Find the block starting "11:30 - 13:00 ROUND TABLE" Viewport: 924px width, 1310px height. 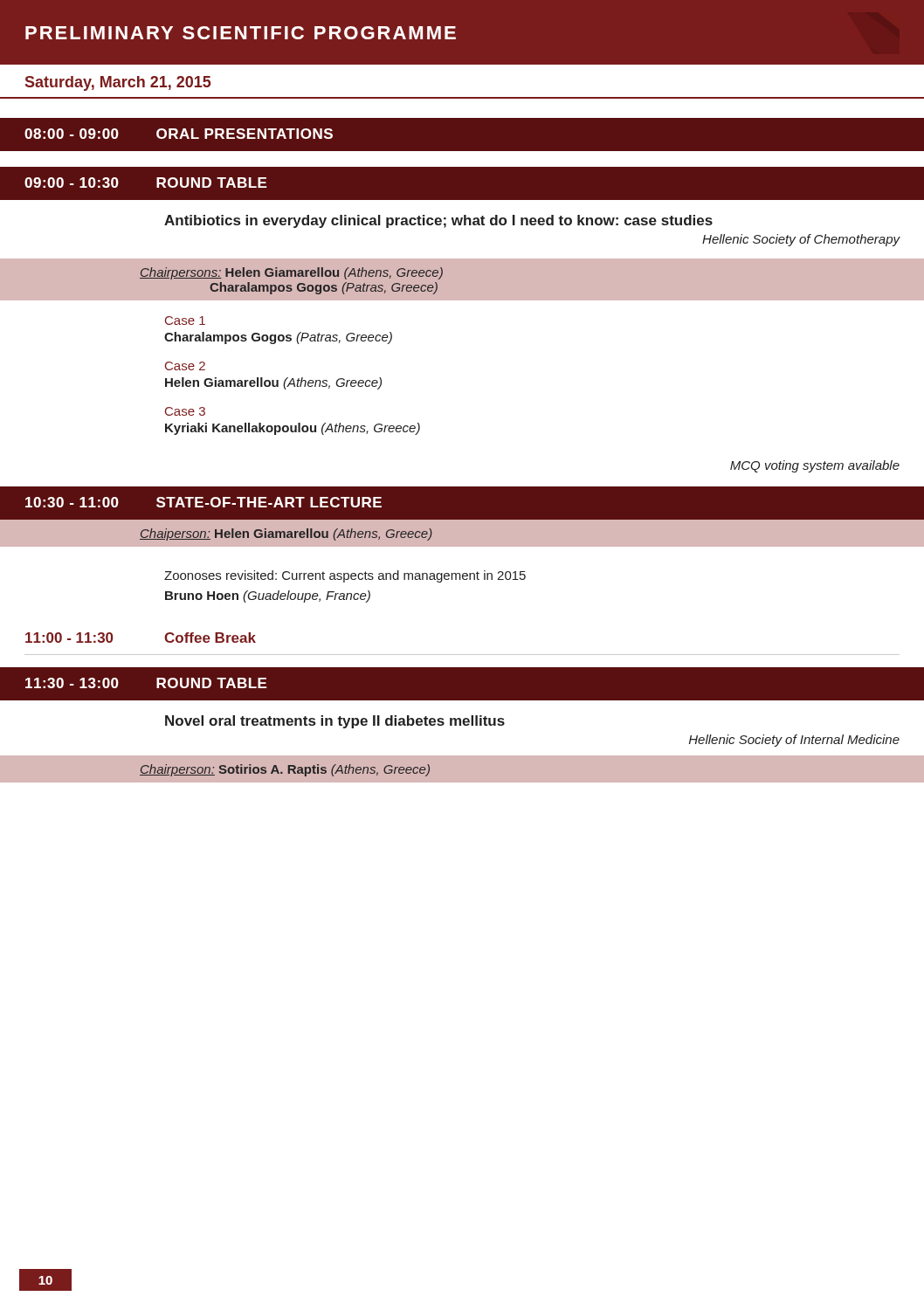coord(146,684)
